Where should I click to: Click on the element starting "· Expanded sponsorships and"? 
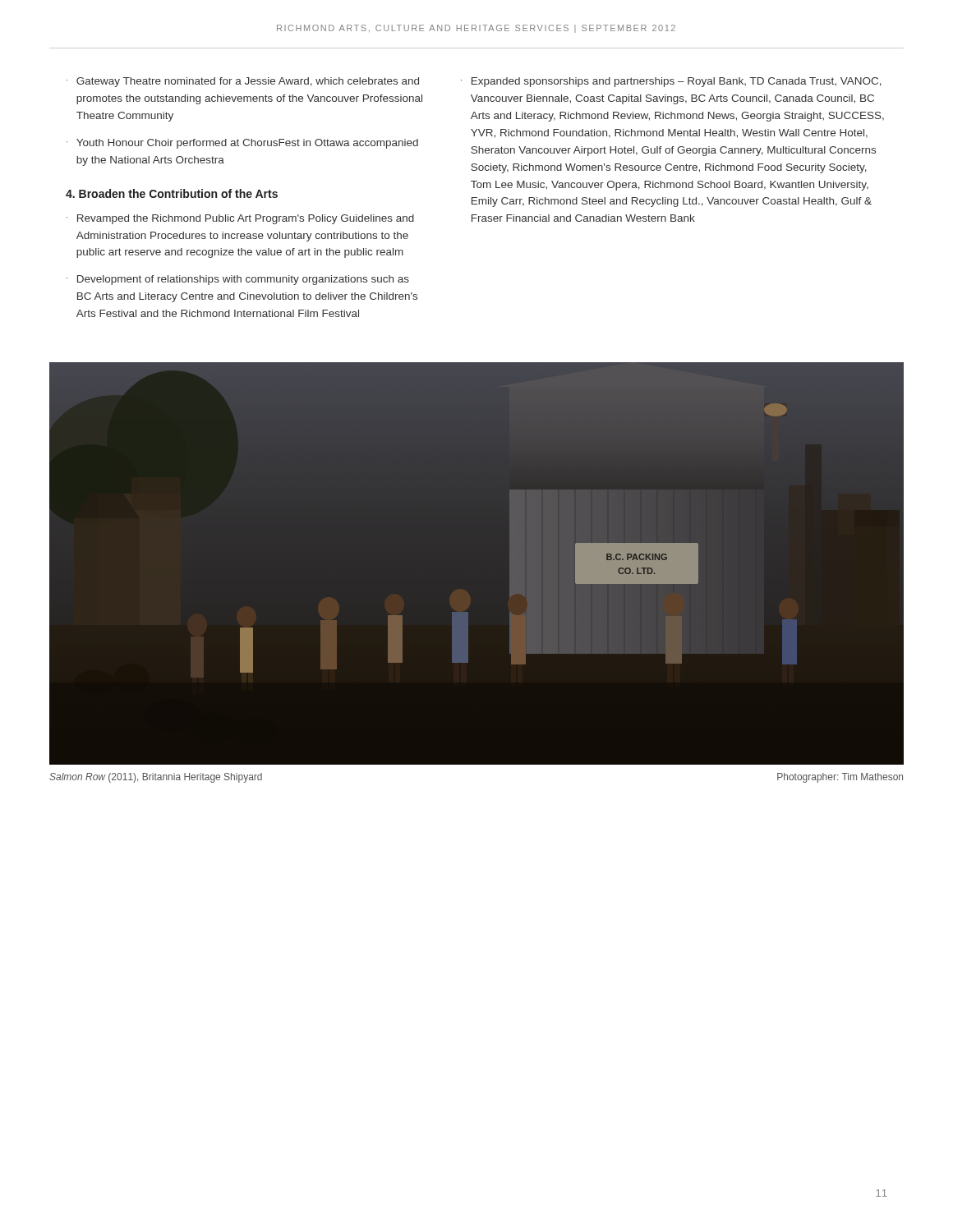[674, 150]
